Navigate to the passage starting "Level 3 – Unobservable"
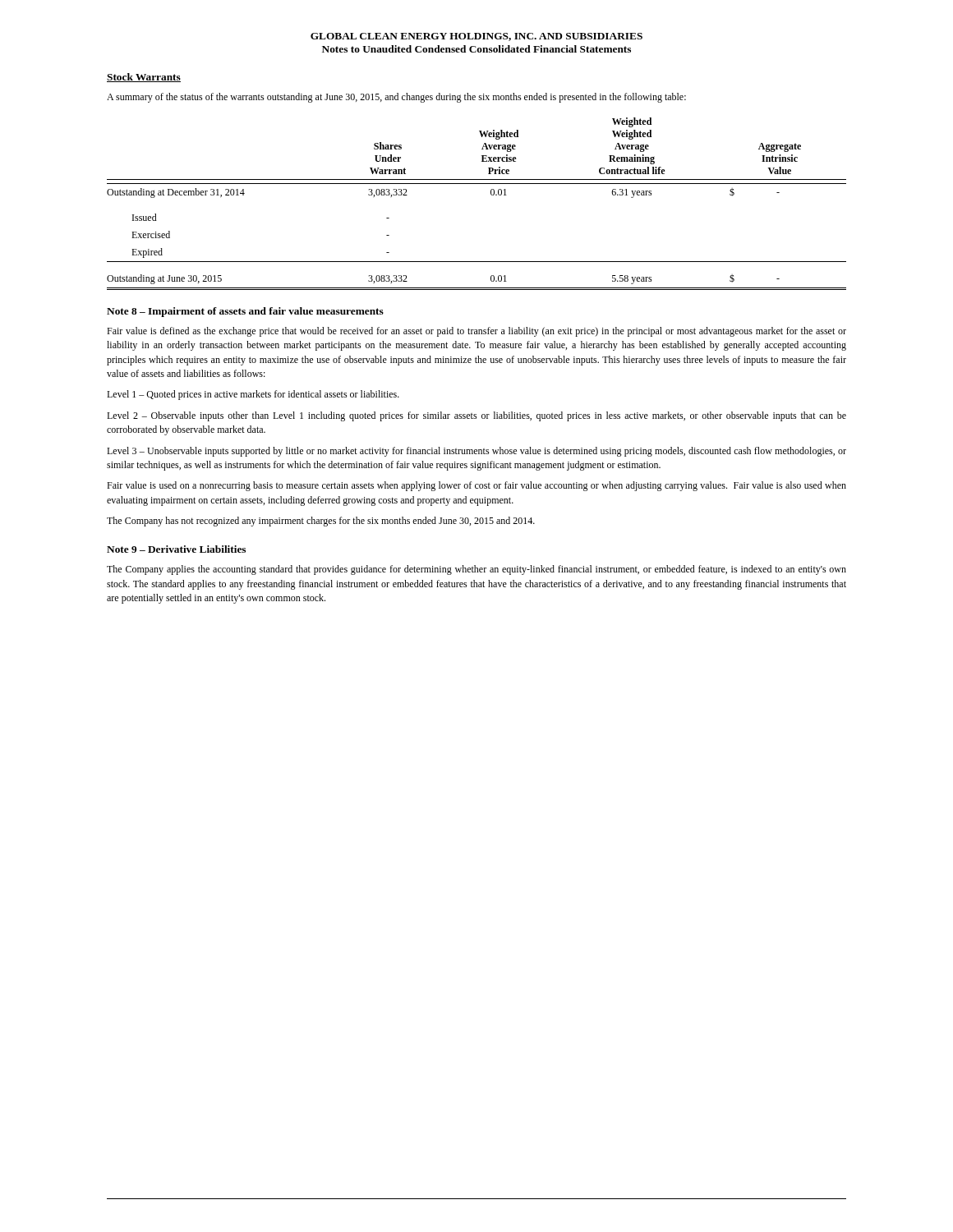Viewport: 953px width, 1232px height. tap(476, 458)
